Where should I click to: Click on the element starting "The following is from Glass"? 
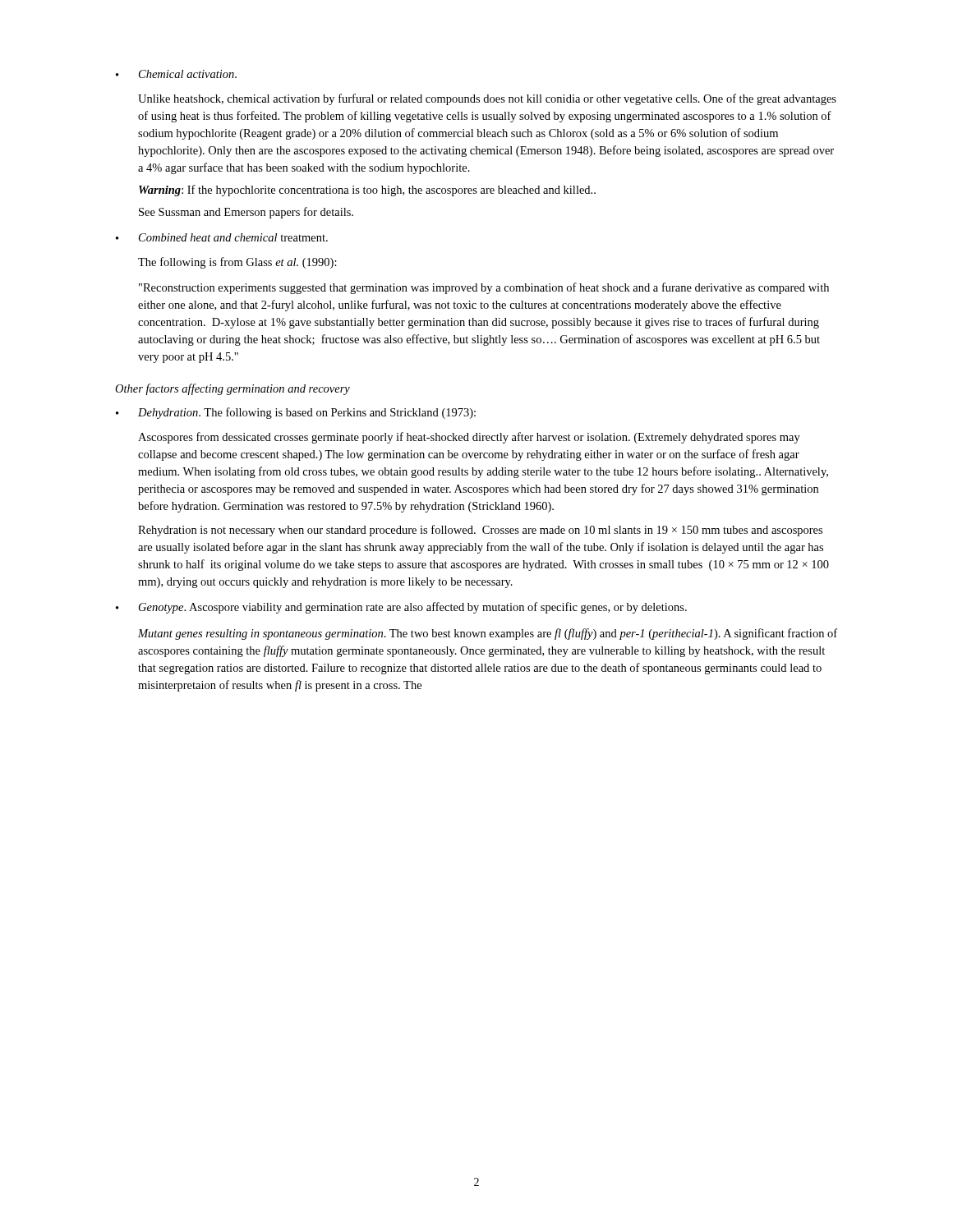pyautogui.click(x=237, y=263)
